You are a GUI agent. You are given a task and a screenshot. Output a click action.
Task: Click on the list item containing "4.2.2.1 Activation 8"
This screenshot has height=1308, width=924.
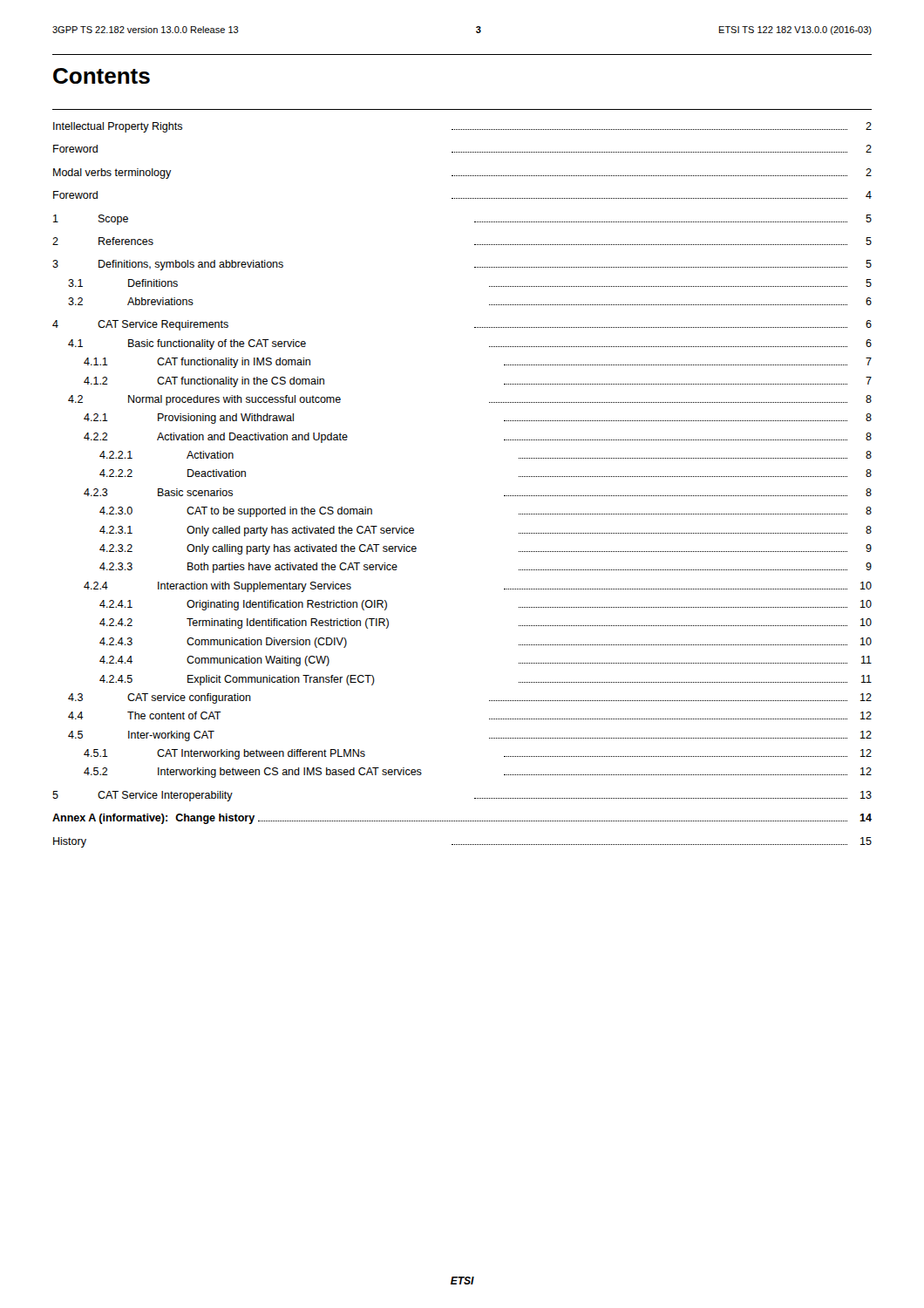pyautogui.click(x=112, y=455)
